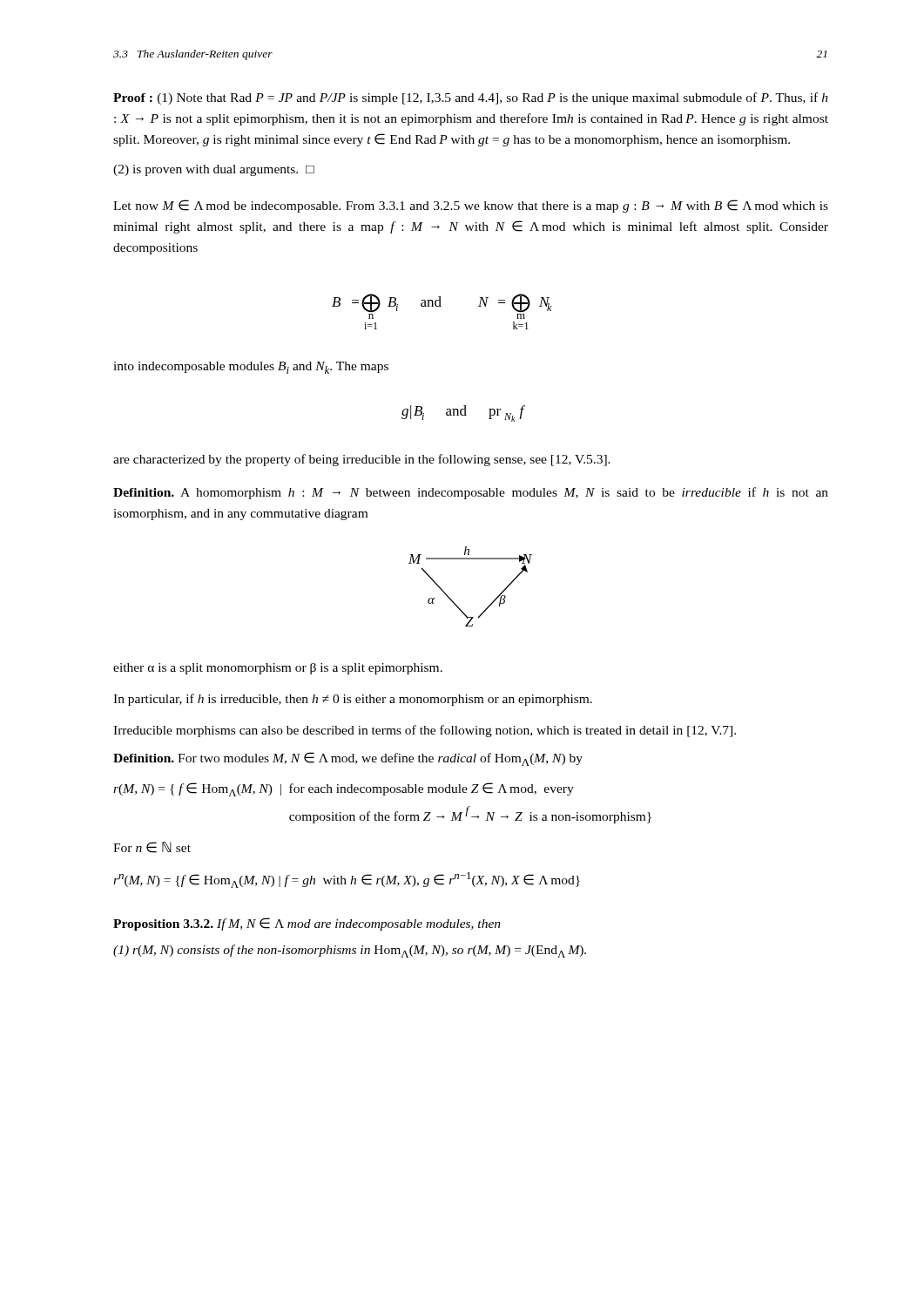Locate the region starting "g | B i"
This screenshot has width=924, height=1307.
tap(471, 410)
